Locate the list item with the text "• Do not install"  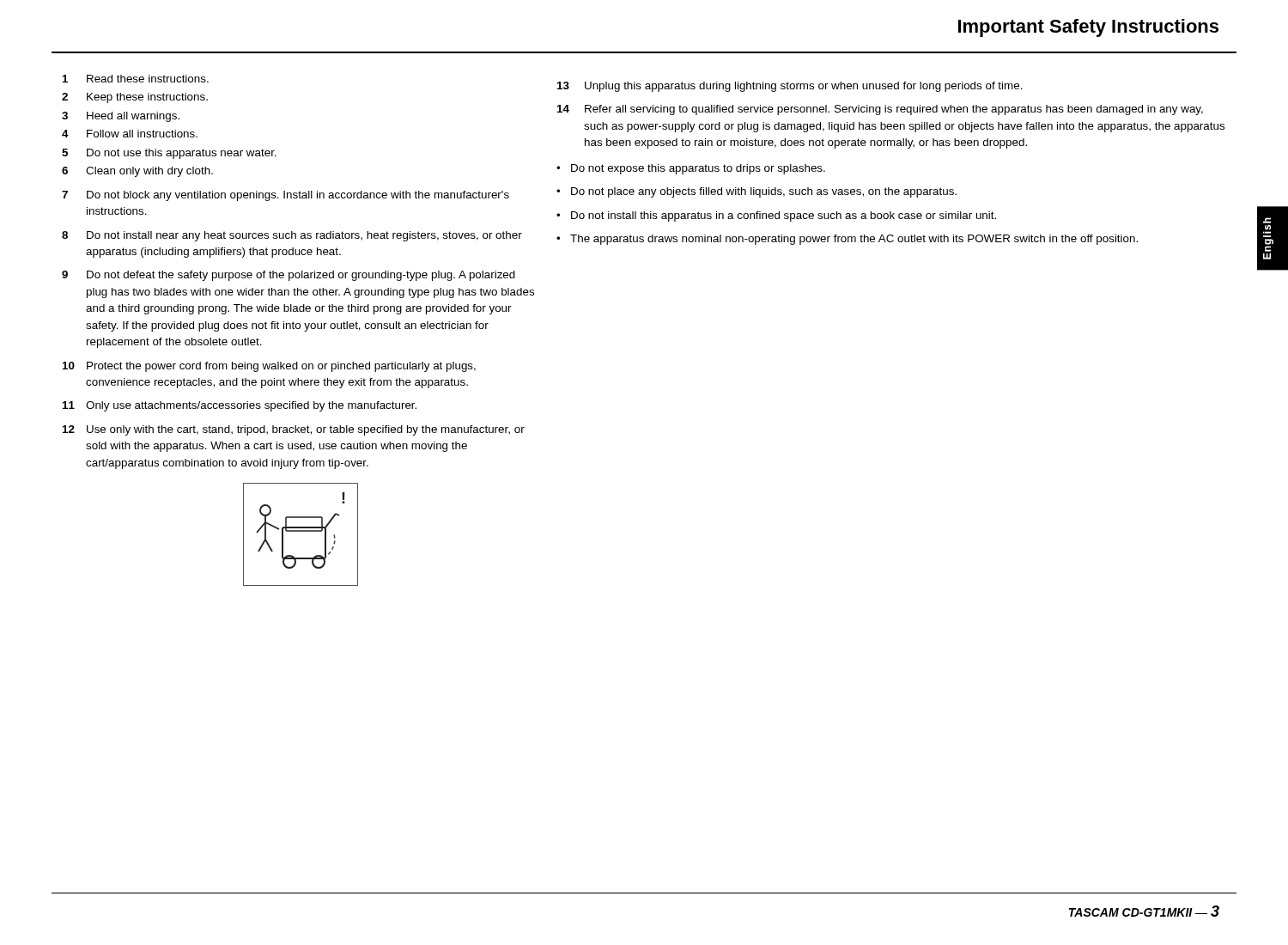point(891,215)
